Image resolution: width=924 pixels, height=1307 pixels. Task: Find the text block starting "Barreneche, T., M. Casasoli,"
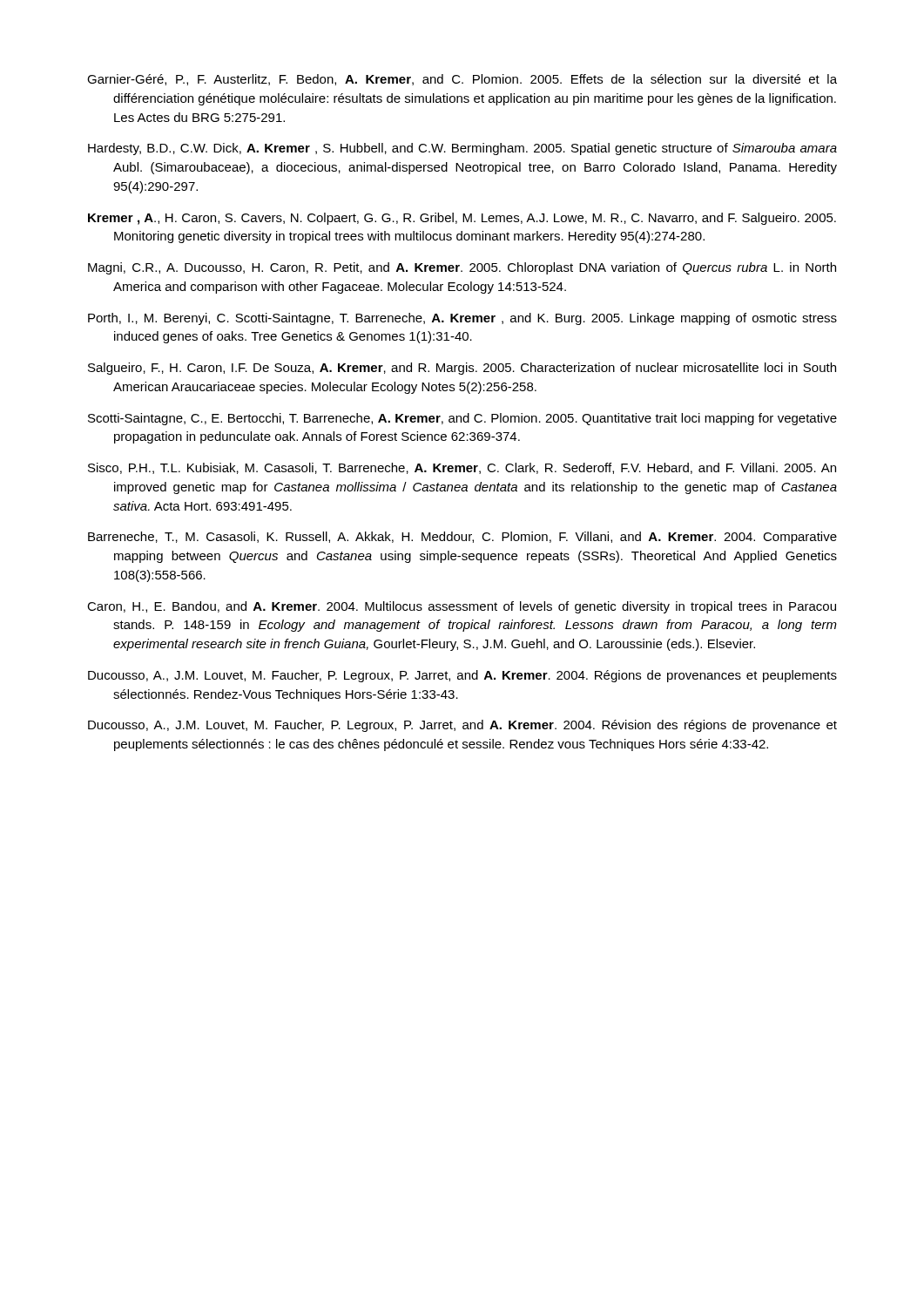[462, 555]
